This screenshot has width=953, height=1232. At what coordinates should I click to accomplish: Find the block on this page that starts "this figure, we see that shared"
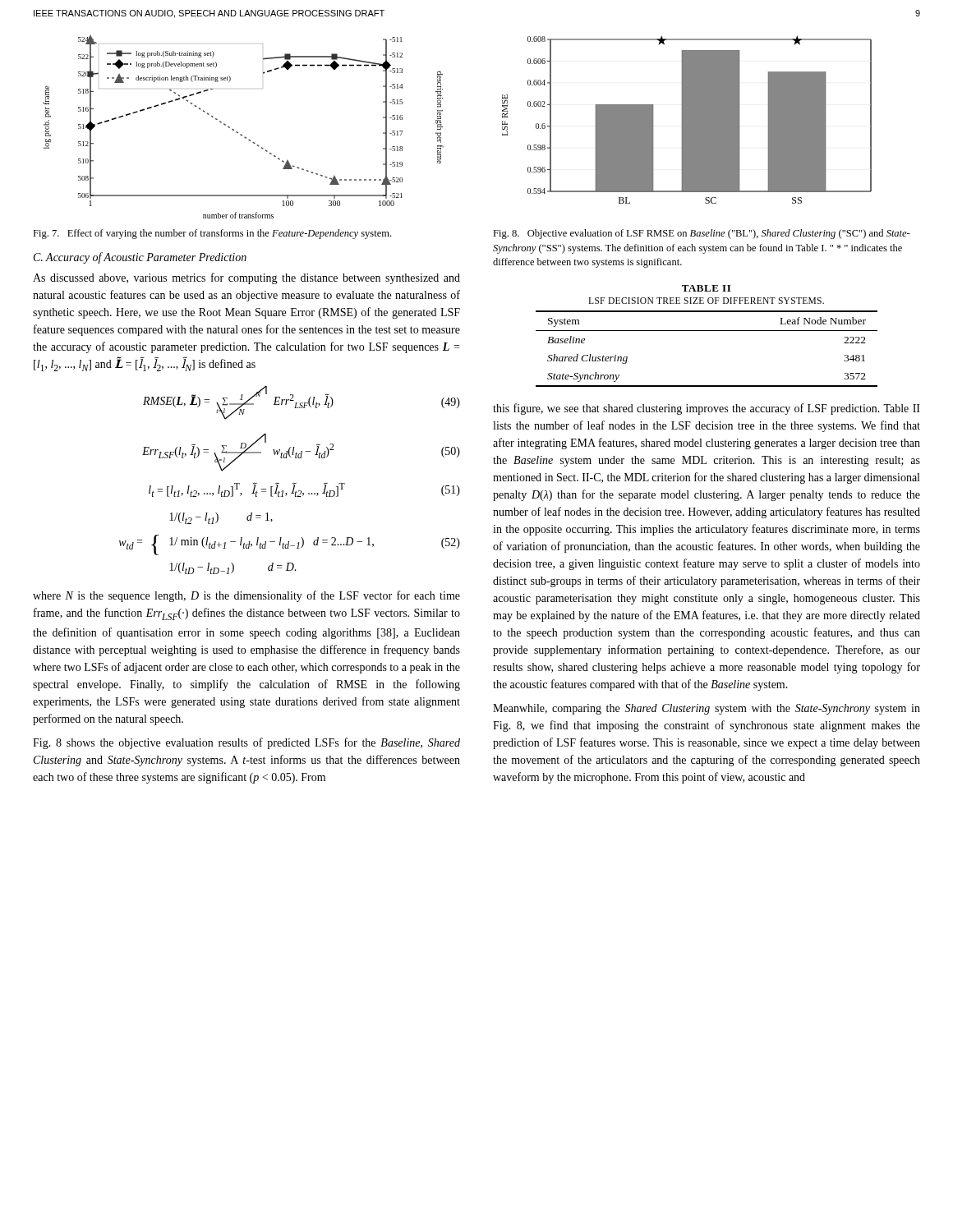pyautogui.click(x=707, y=546)
